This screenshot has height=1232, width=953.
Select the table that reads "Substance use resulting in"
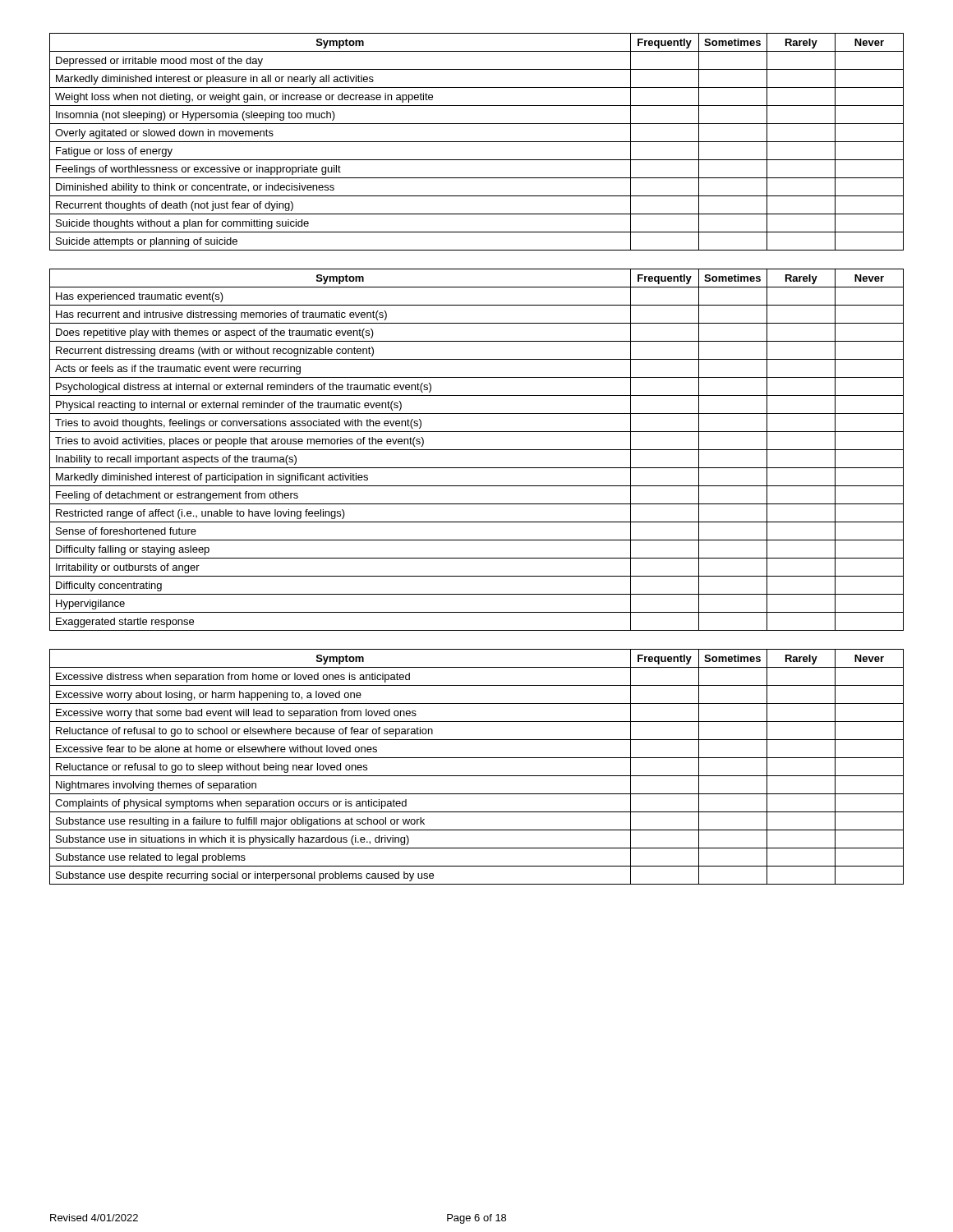click(x=476, y=767)
